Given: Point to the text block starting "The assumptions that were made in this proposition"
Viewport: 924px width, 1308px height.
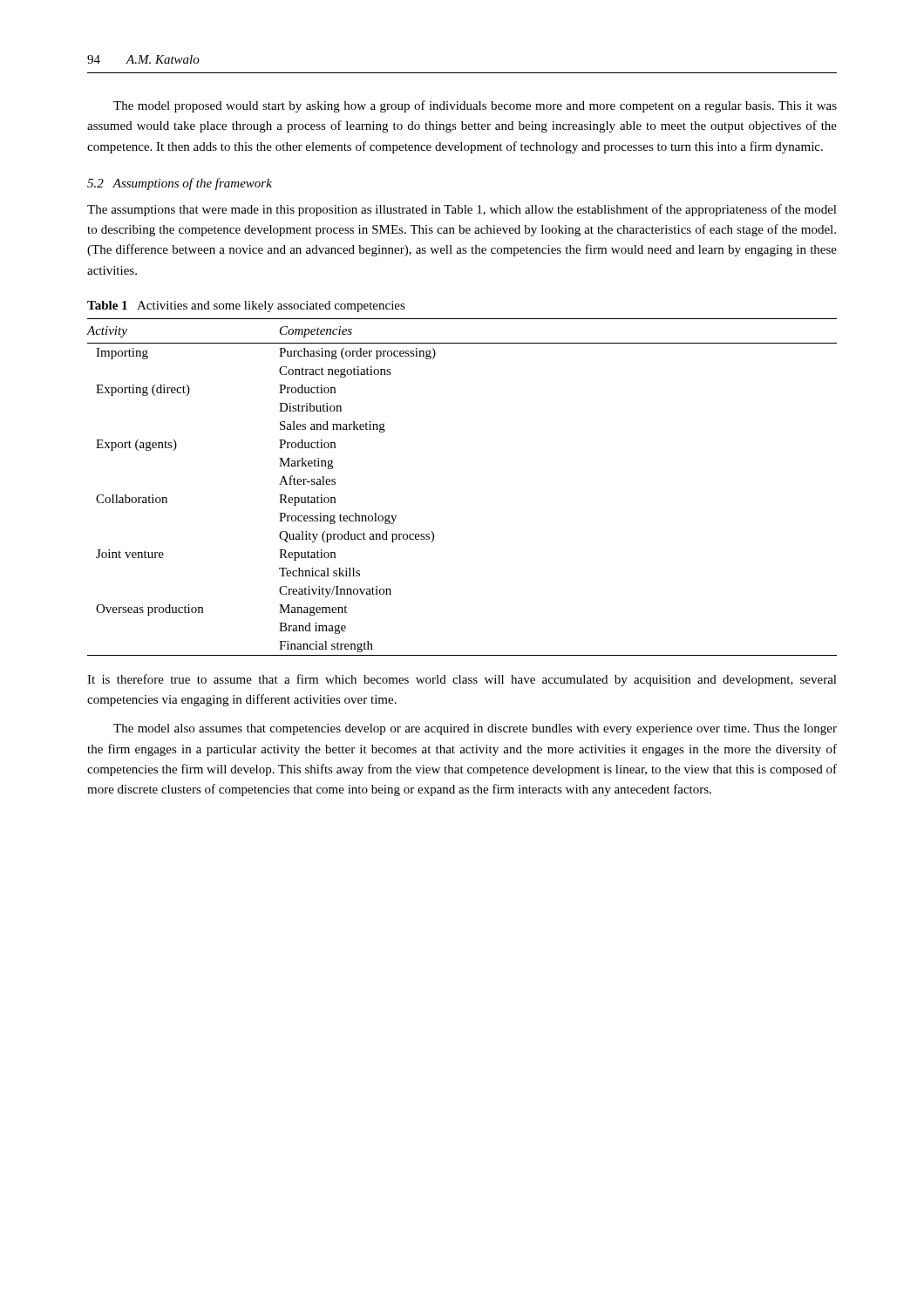Looking at the screenshot, I should [462, 239].
